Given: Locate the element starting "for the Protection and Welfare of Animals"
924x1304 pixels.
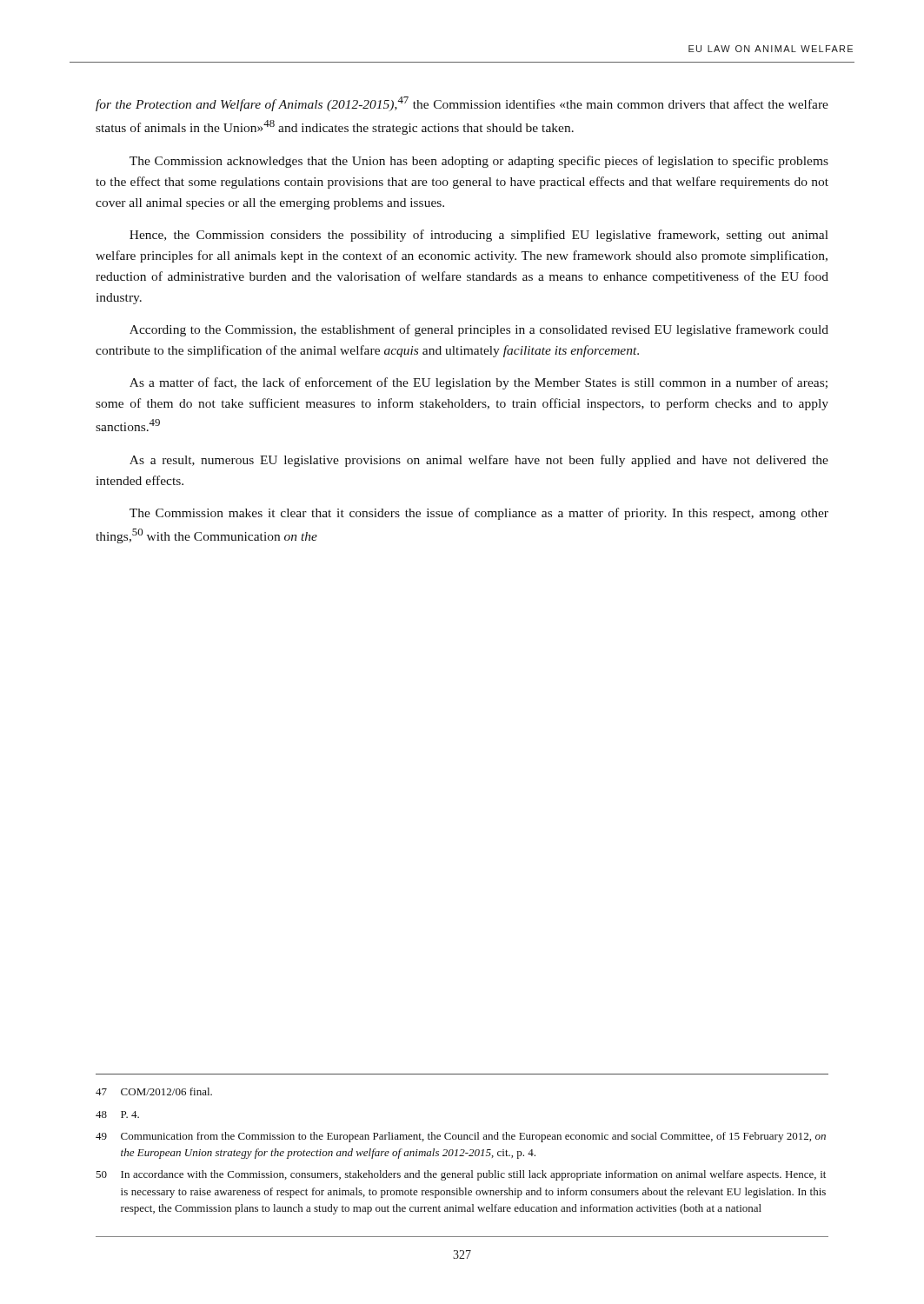Looking at the screenshot, I should click(462, 115).
